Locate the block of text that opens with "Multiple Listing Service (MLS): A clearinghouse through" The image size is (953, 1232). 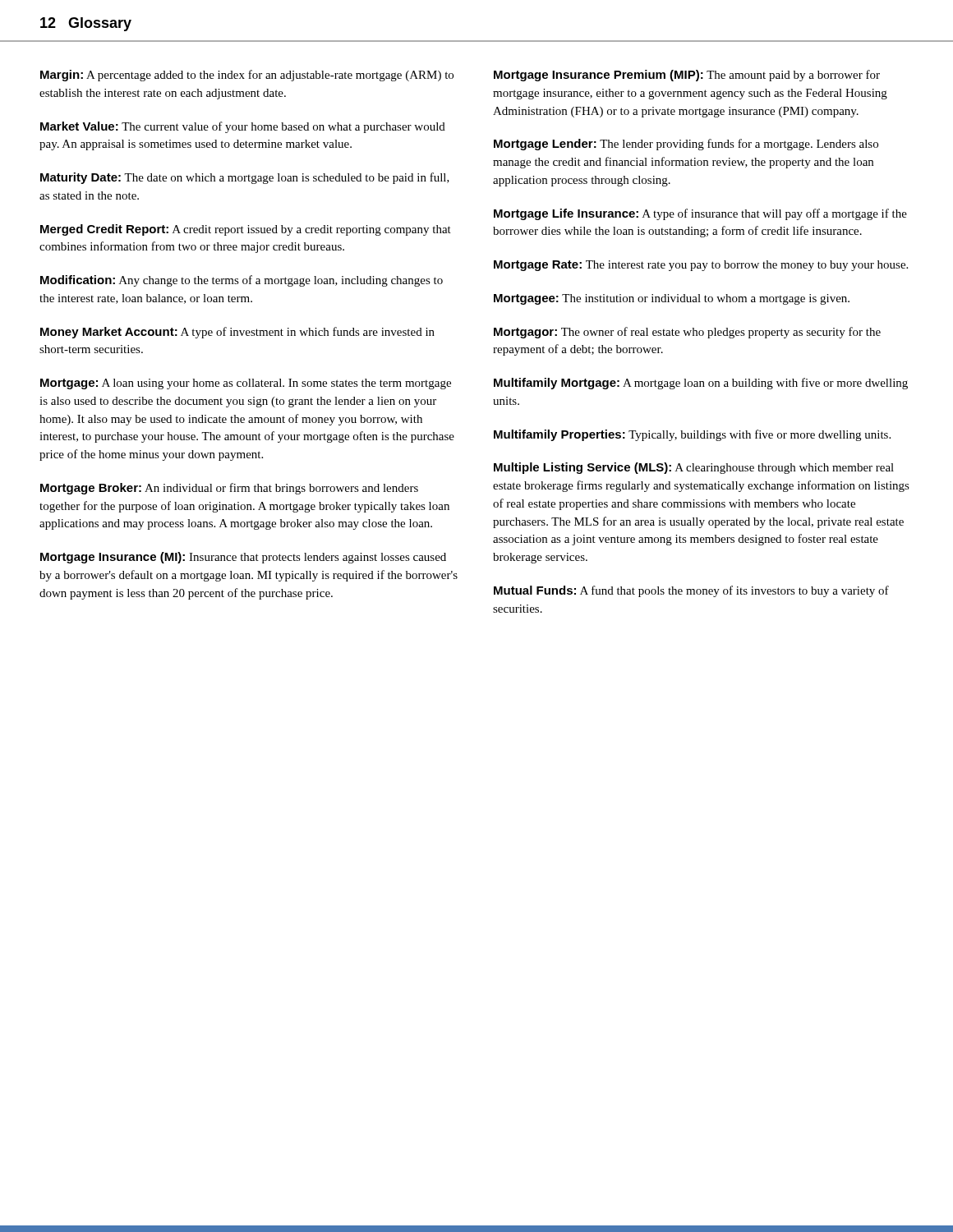(701, 512)
